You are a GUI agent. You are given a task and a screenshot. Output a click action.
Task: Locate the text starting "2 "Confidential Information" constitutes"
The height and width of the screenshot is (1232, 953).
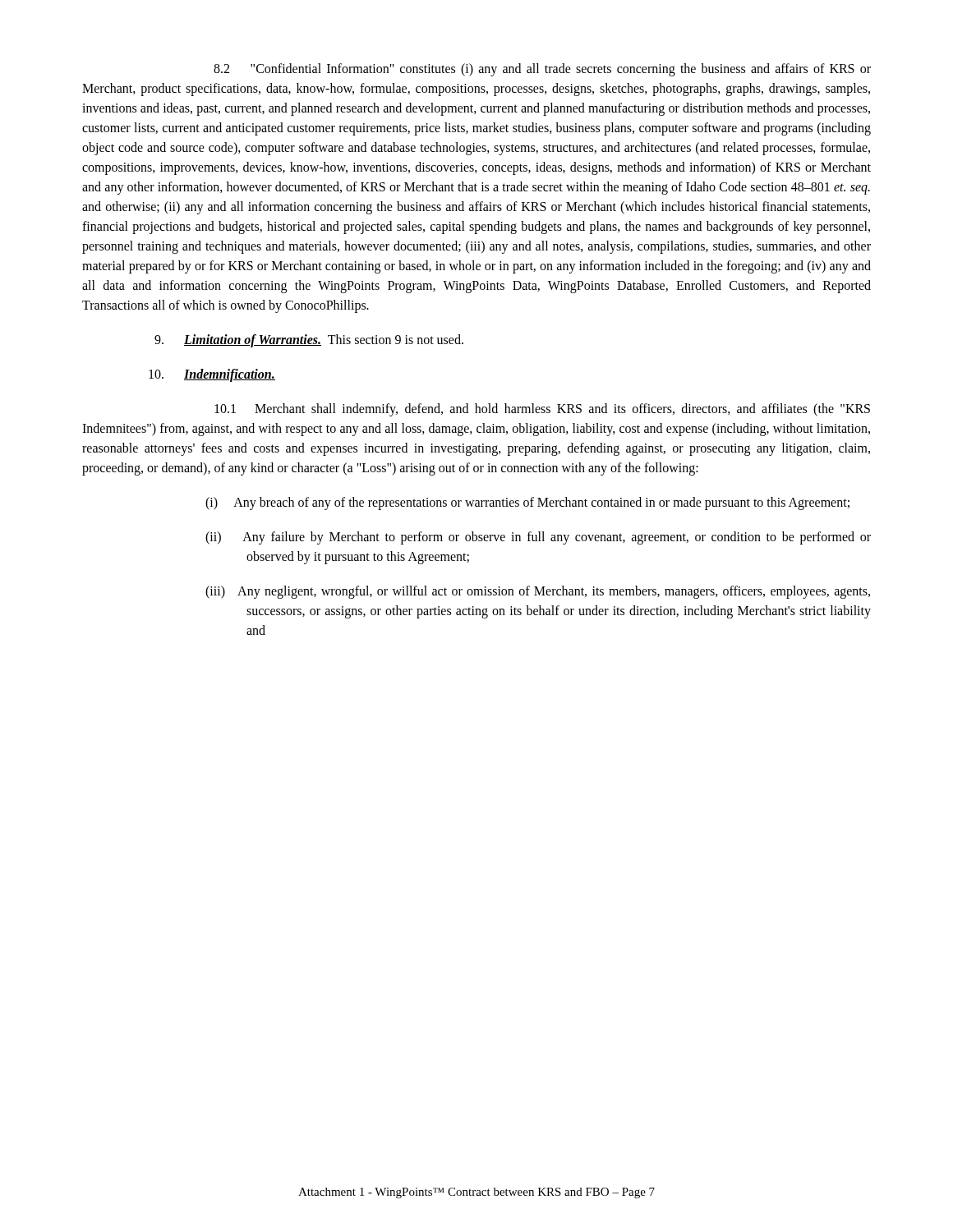(476, 187)
